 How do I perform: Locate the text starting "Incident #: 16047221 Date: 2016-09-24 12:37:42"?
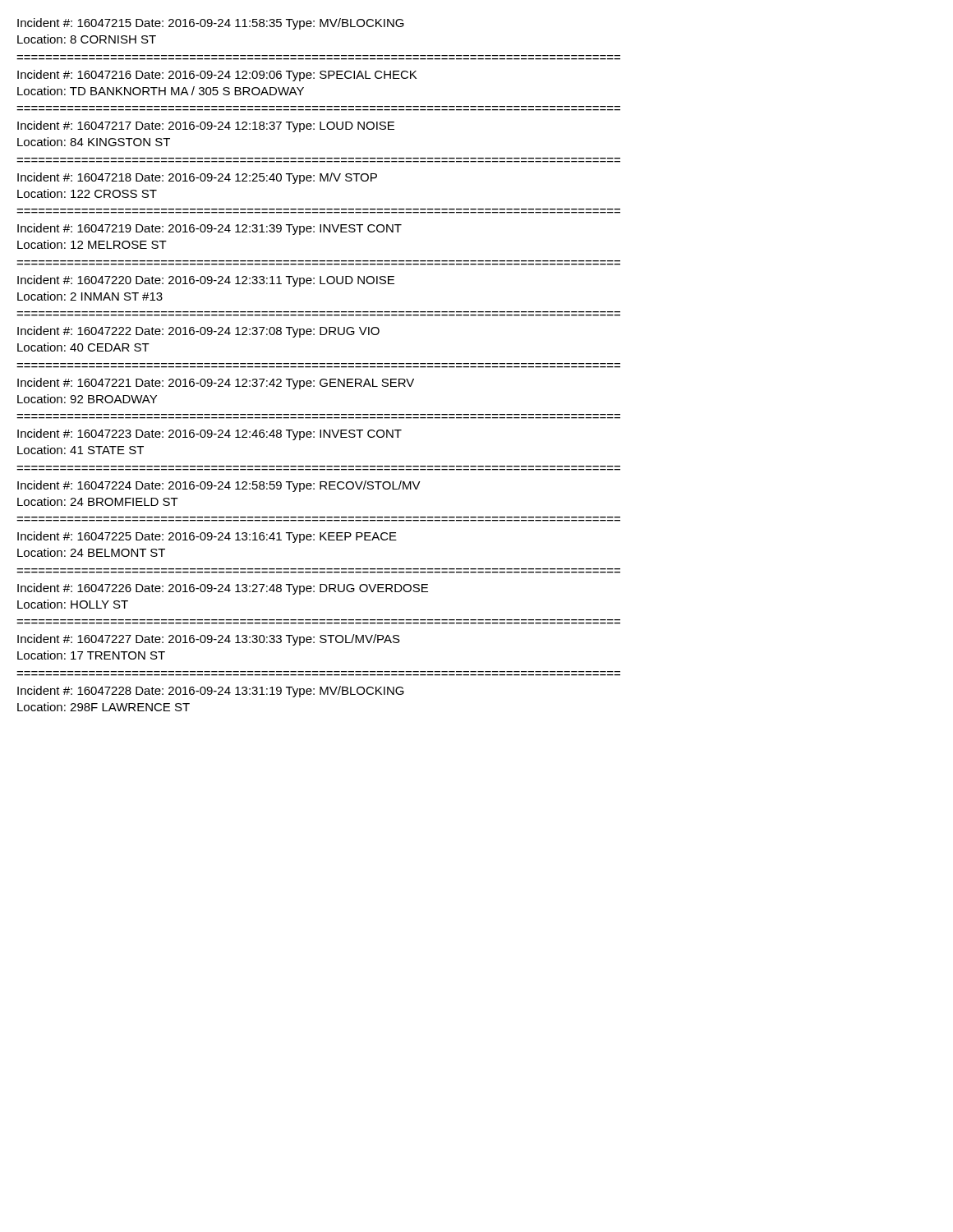point(216,384)
